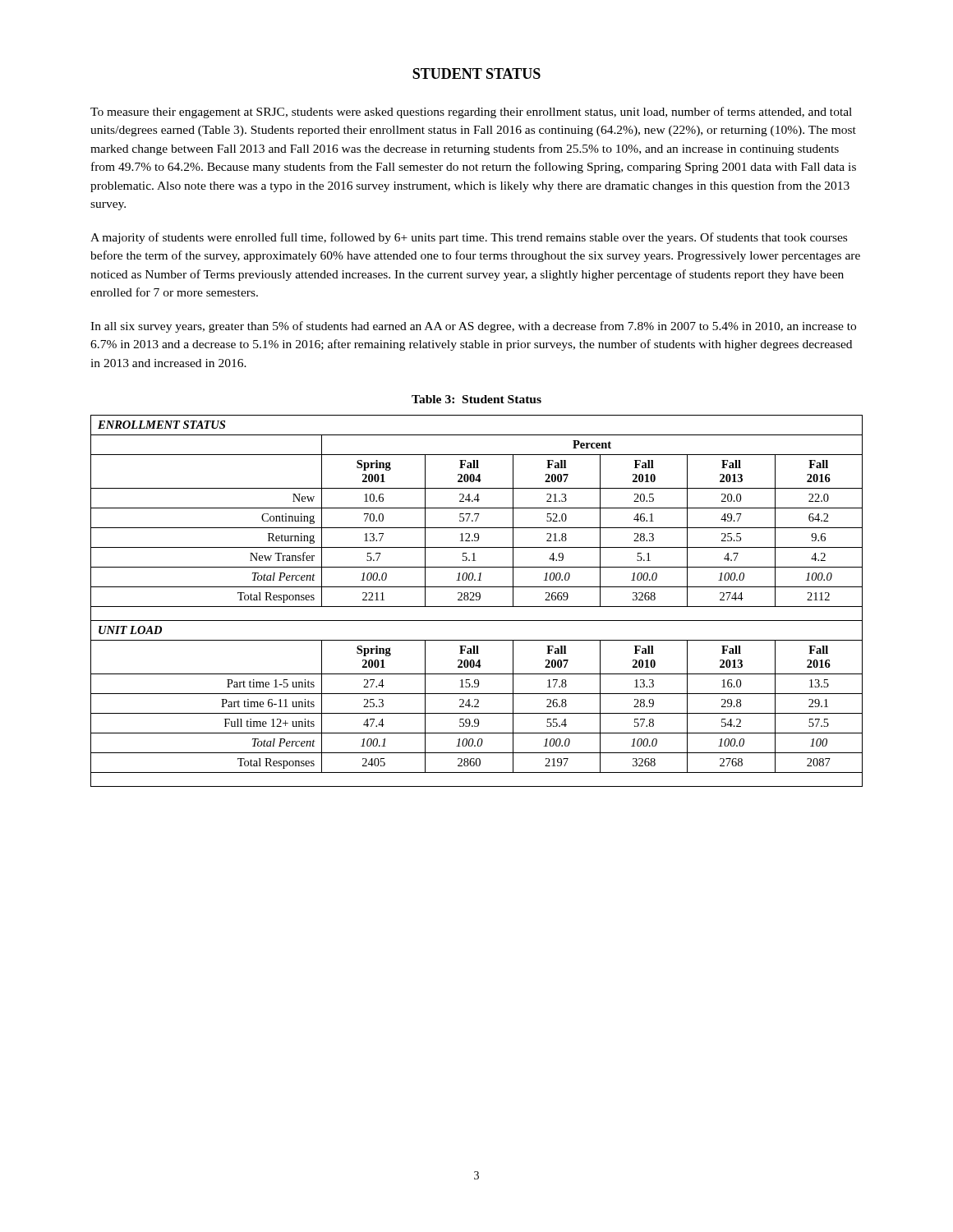953x1232 pixels.
Task: Where is the passage that starts "A majority of students were enrolled full"?
Action: [x=475, y=264]
